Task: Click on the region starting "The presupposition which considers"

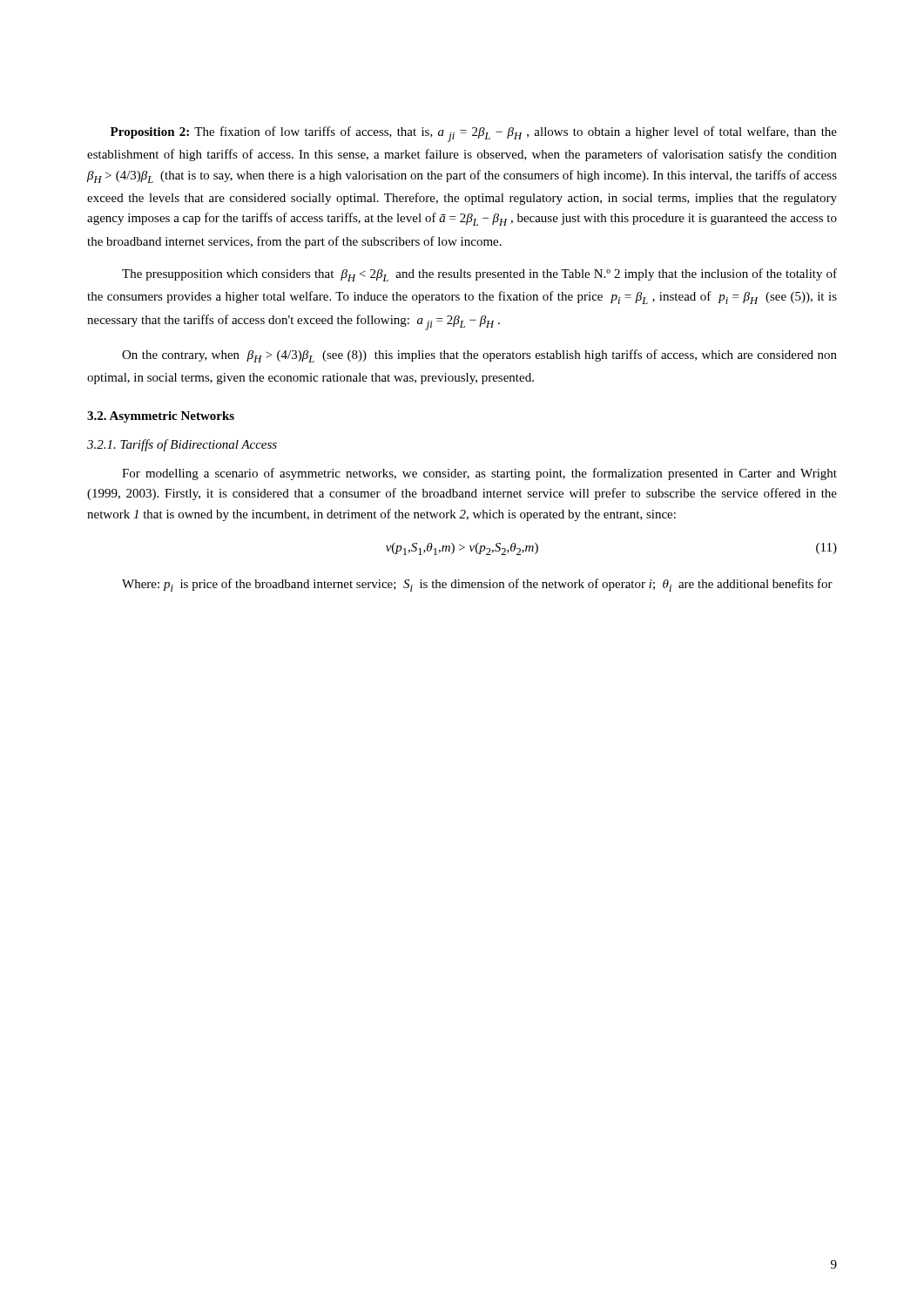Action: (462, 298)
